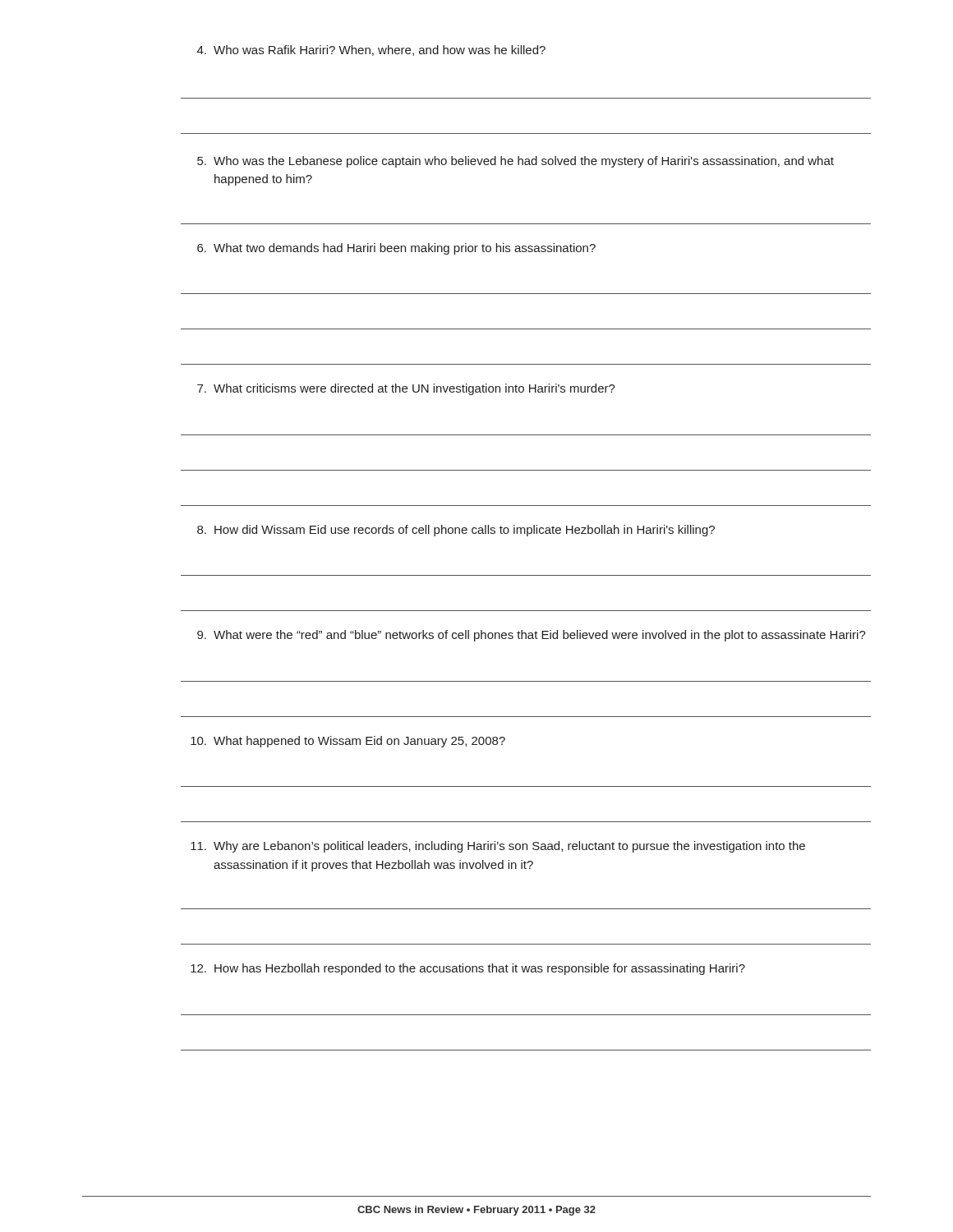Point to the text block starting "9. What were the “red” and “blue” networks"
The image size is (953, 1232).
click(x=526, y=635)
